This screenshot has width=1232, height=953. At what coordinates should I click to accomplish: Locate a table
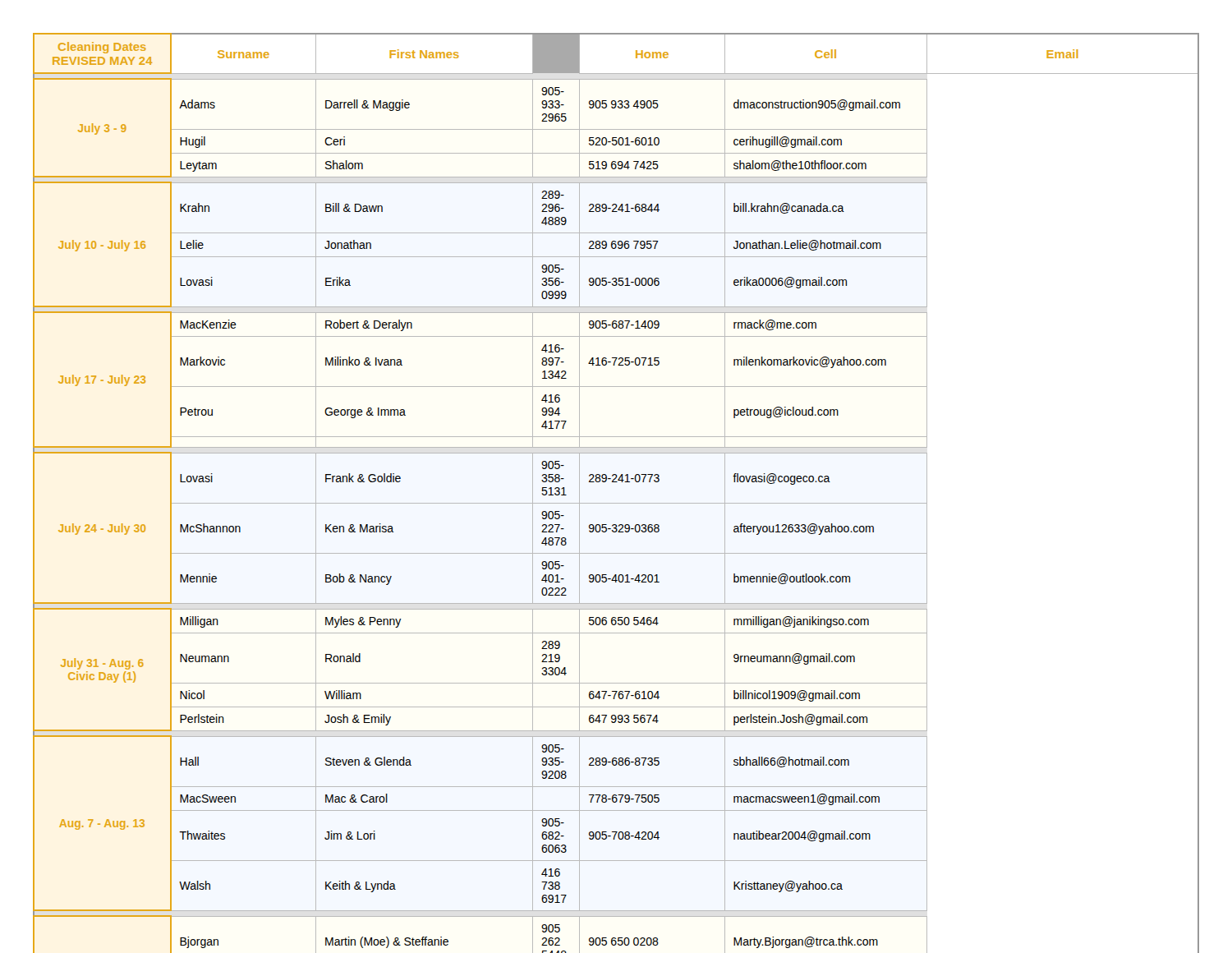[x=616, y=493]
